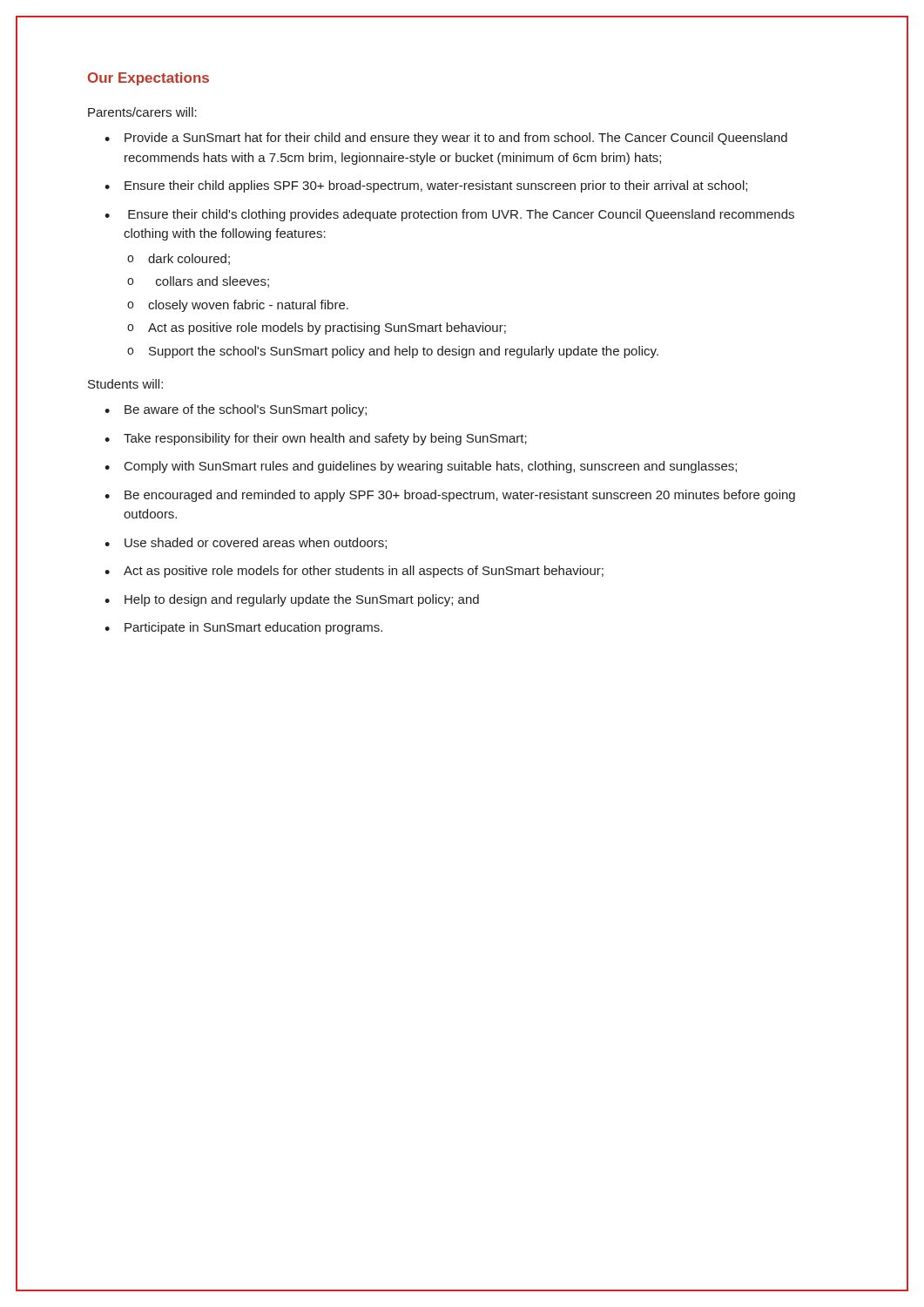Click on the list item that reads "Comply with SunSmart rules and"
This screenshot has width=924, height=1307.
point(431,466)
